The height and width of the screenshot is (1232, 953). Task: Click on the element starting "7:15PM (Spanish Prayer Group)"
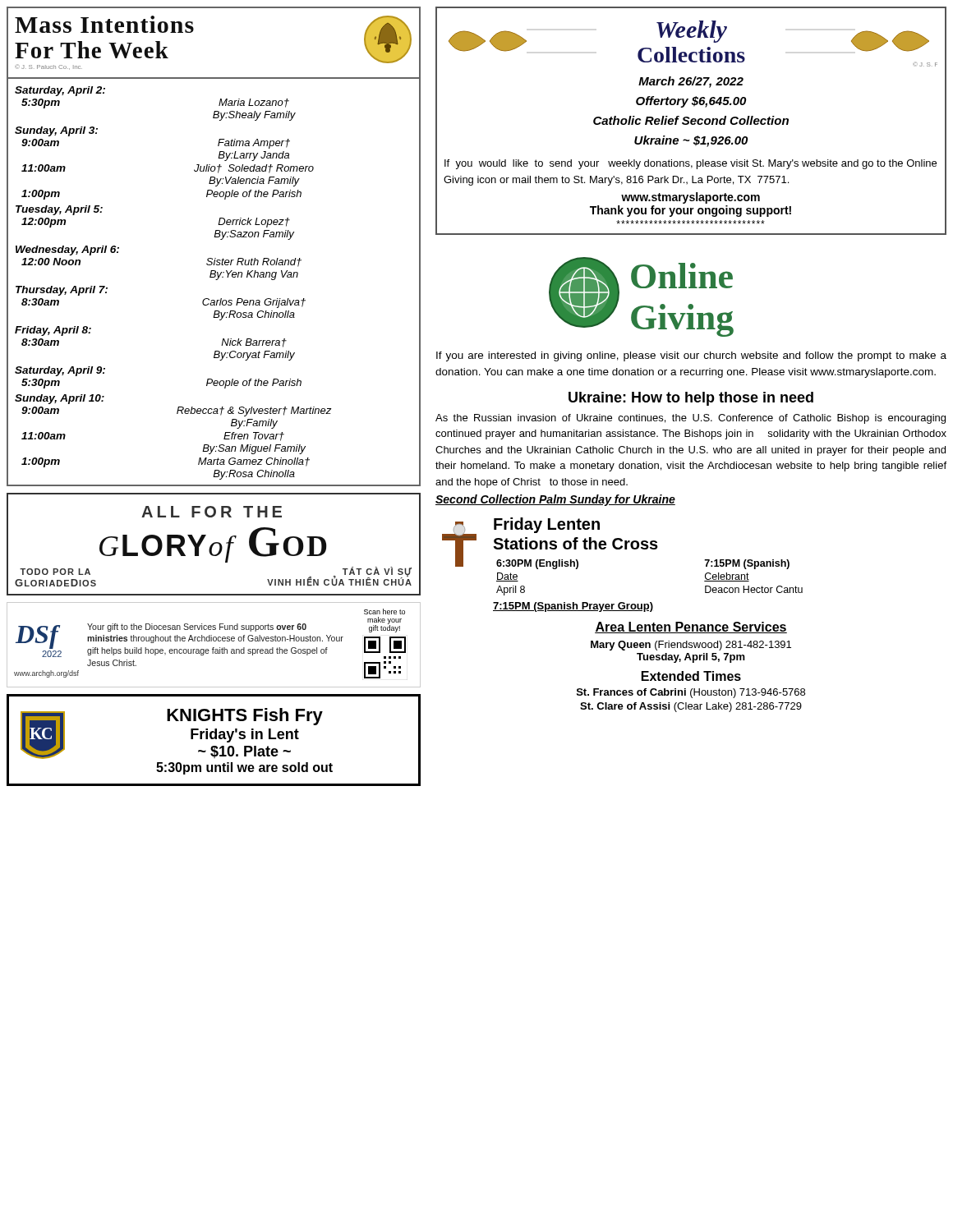point(573,606)
